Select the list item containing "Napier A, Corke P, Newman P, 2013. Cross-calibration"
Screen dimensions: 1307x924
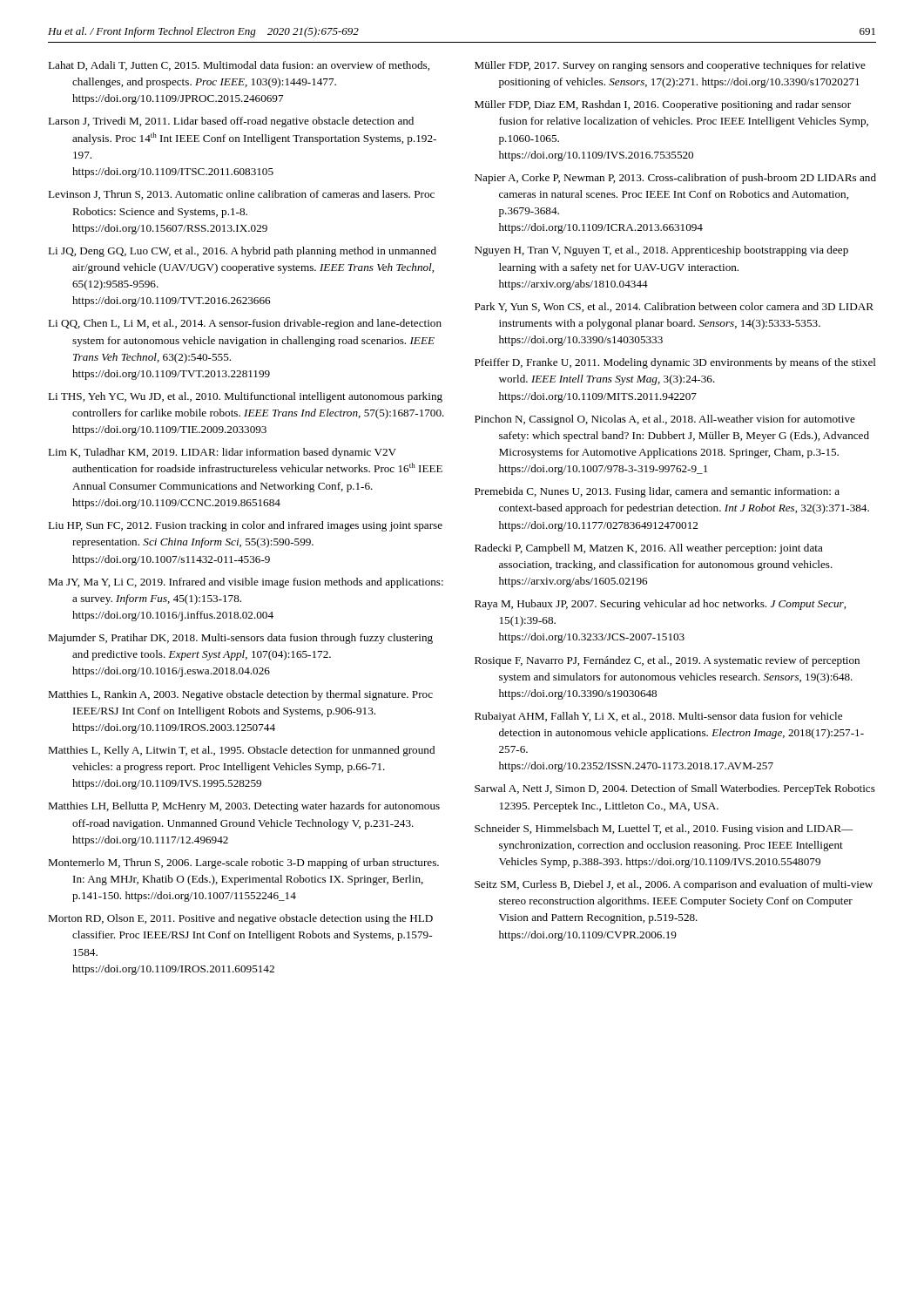675,202
